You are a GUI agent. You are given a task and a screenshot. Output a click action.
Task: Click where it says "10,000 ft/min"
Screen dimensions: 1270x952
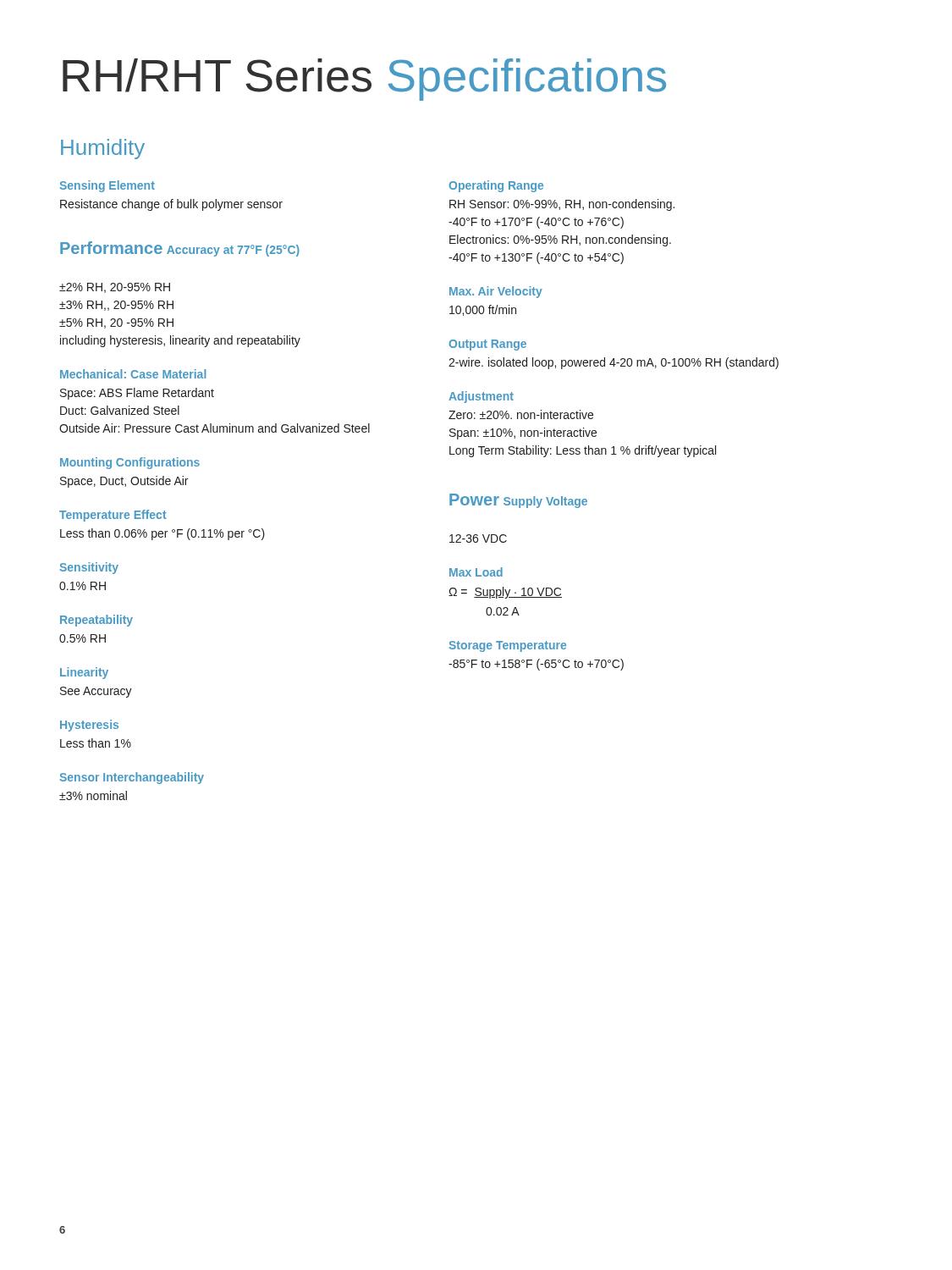click(x=483, y=310)
